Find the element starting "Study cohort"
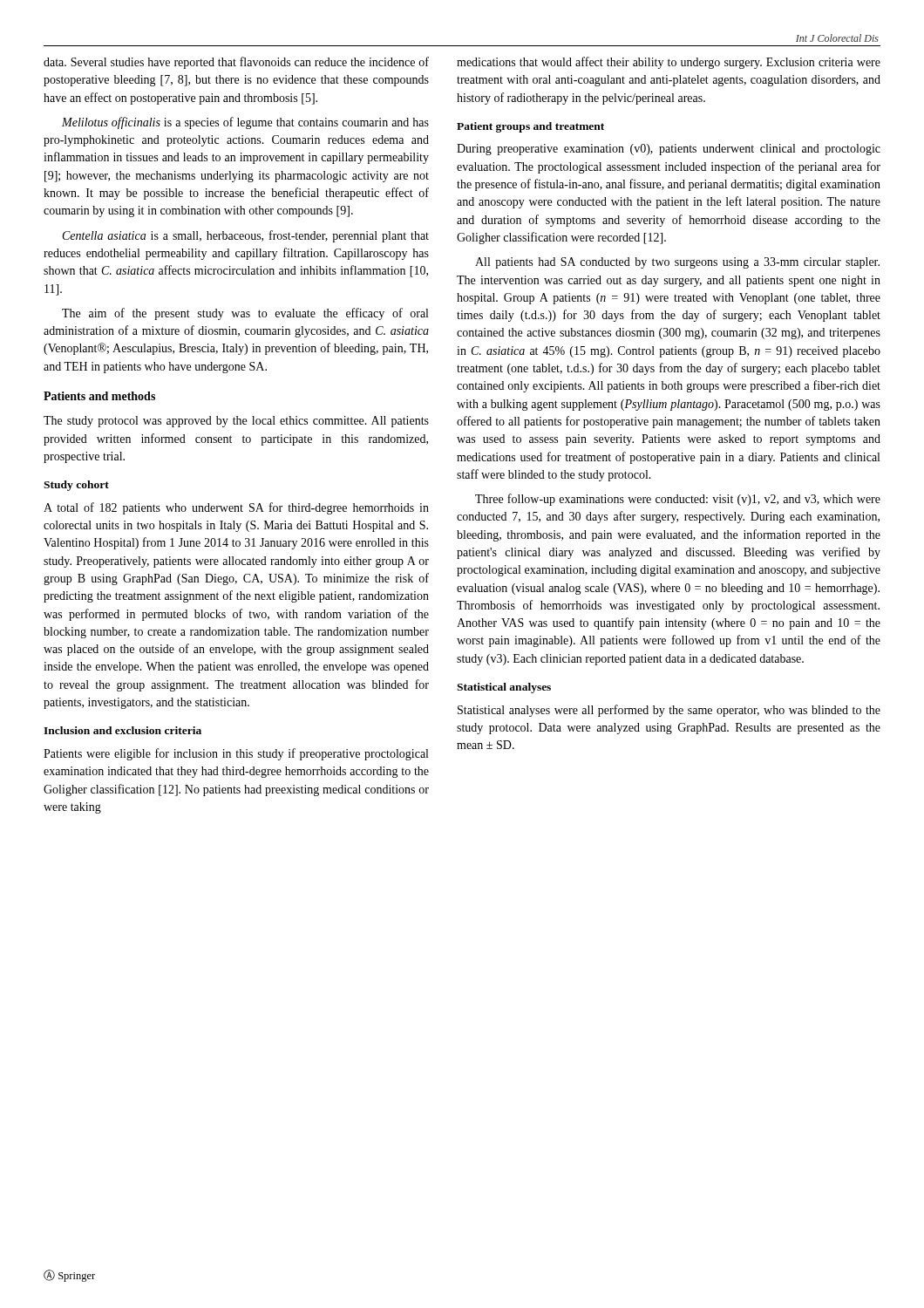This screenshot has width=924, height=1308. [76, 485]
